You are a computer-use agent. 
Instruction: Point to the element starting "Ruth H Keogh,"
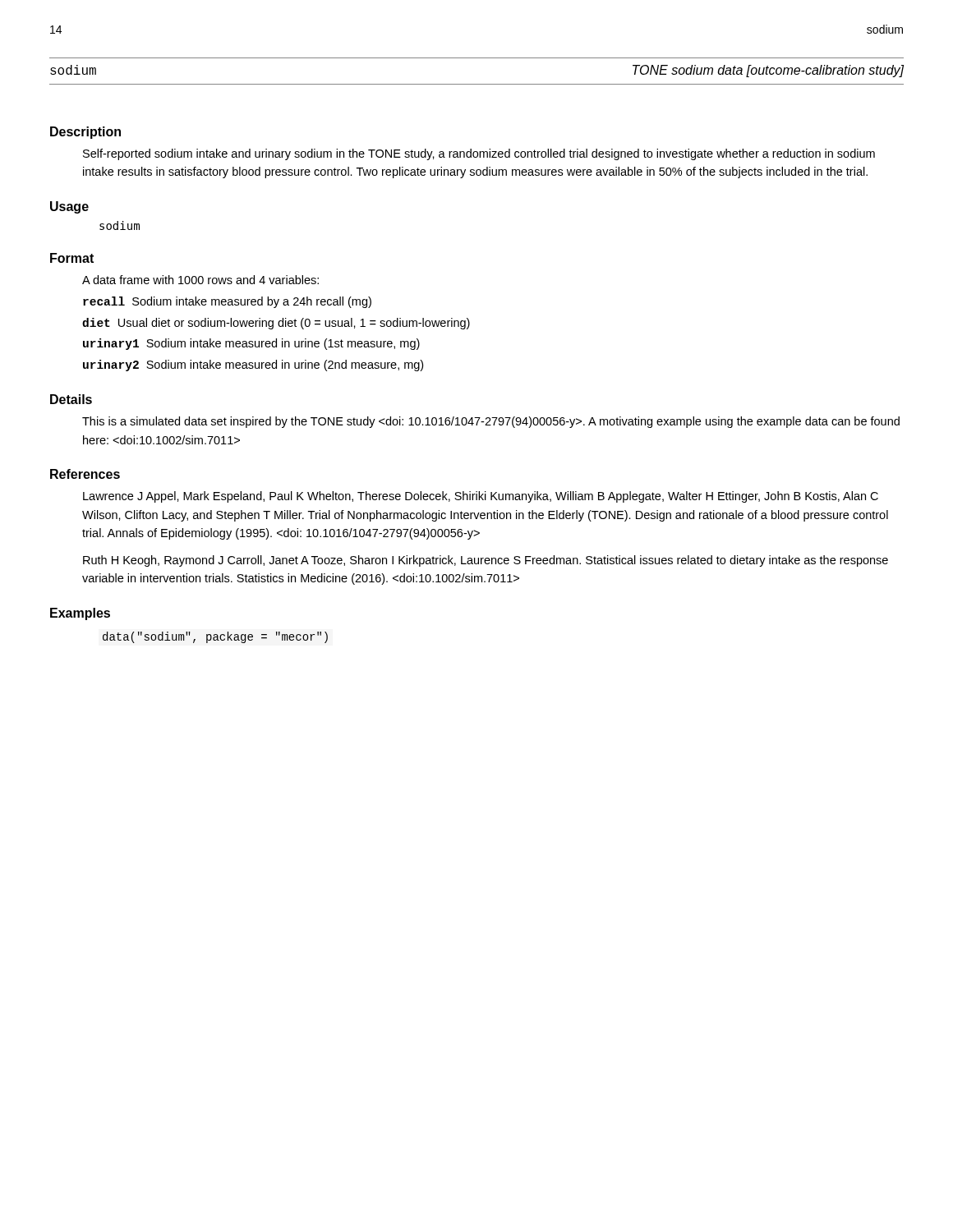point(485,569)
